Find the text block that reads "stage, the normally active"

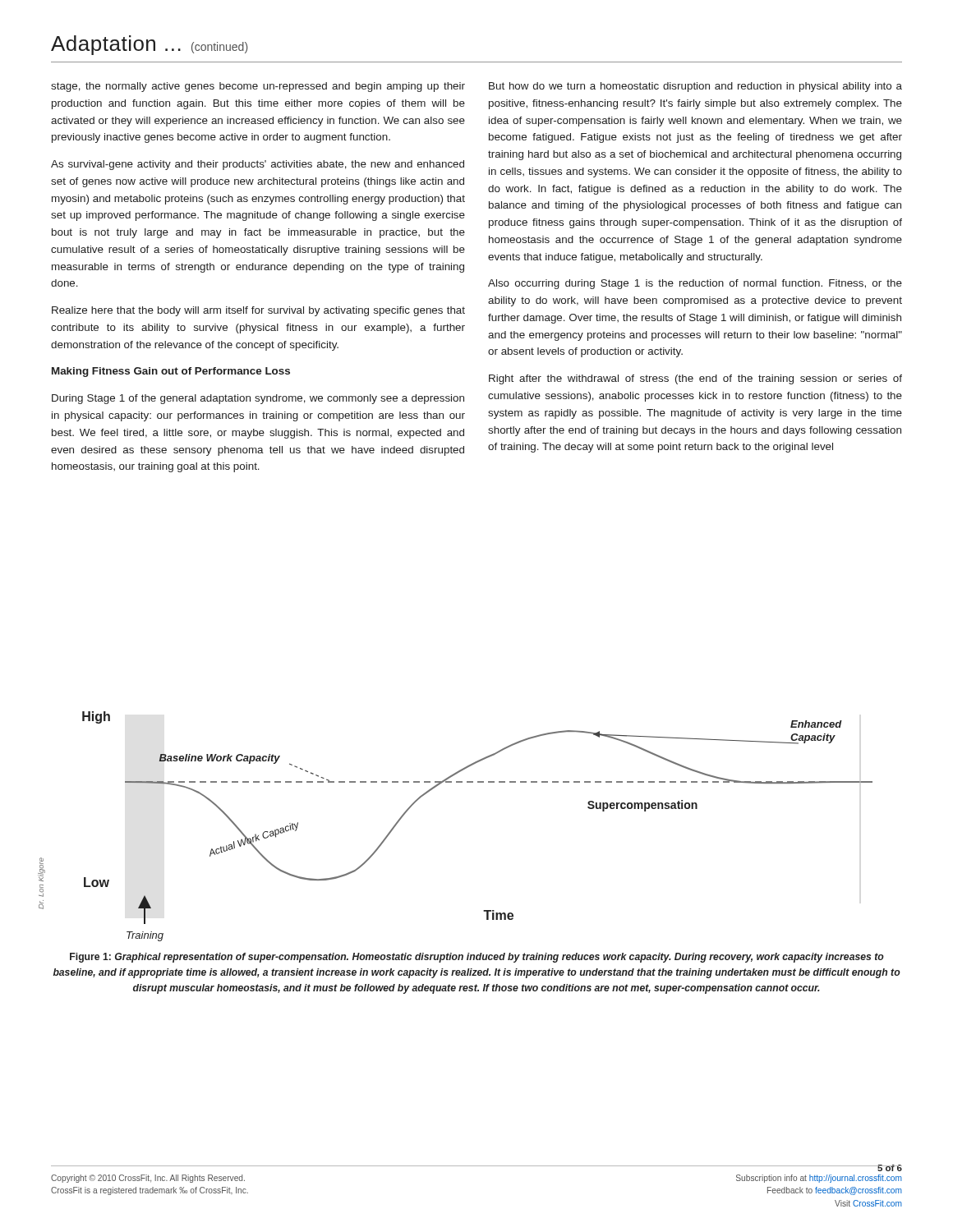pos(258,216)
